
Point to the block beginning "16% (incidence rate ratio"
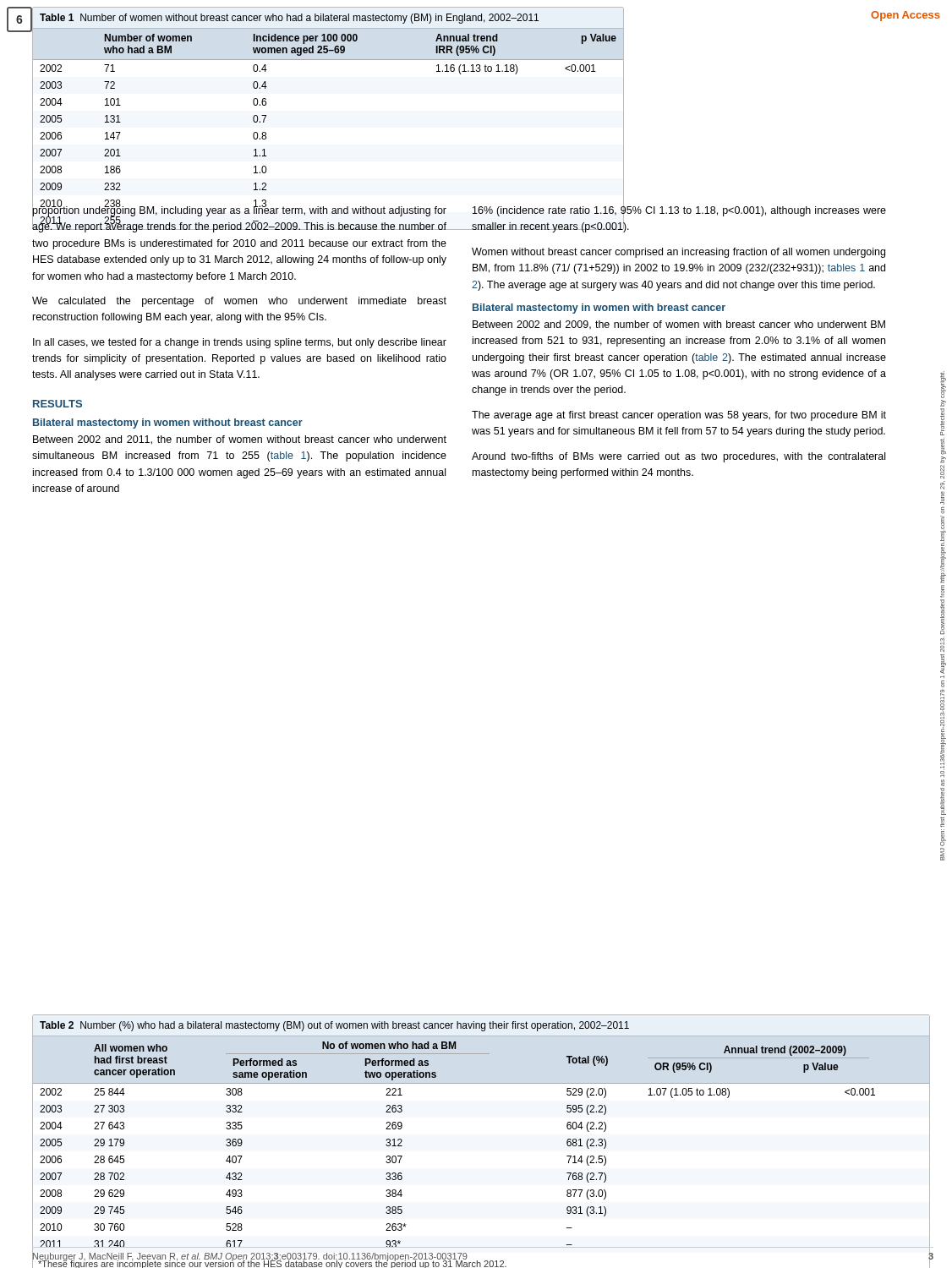point(679,219)
